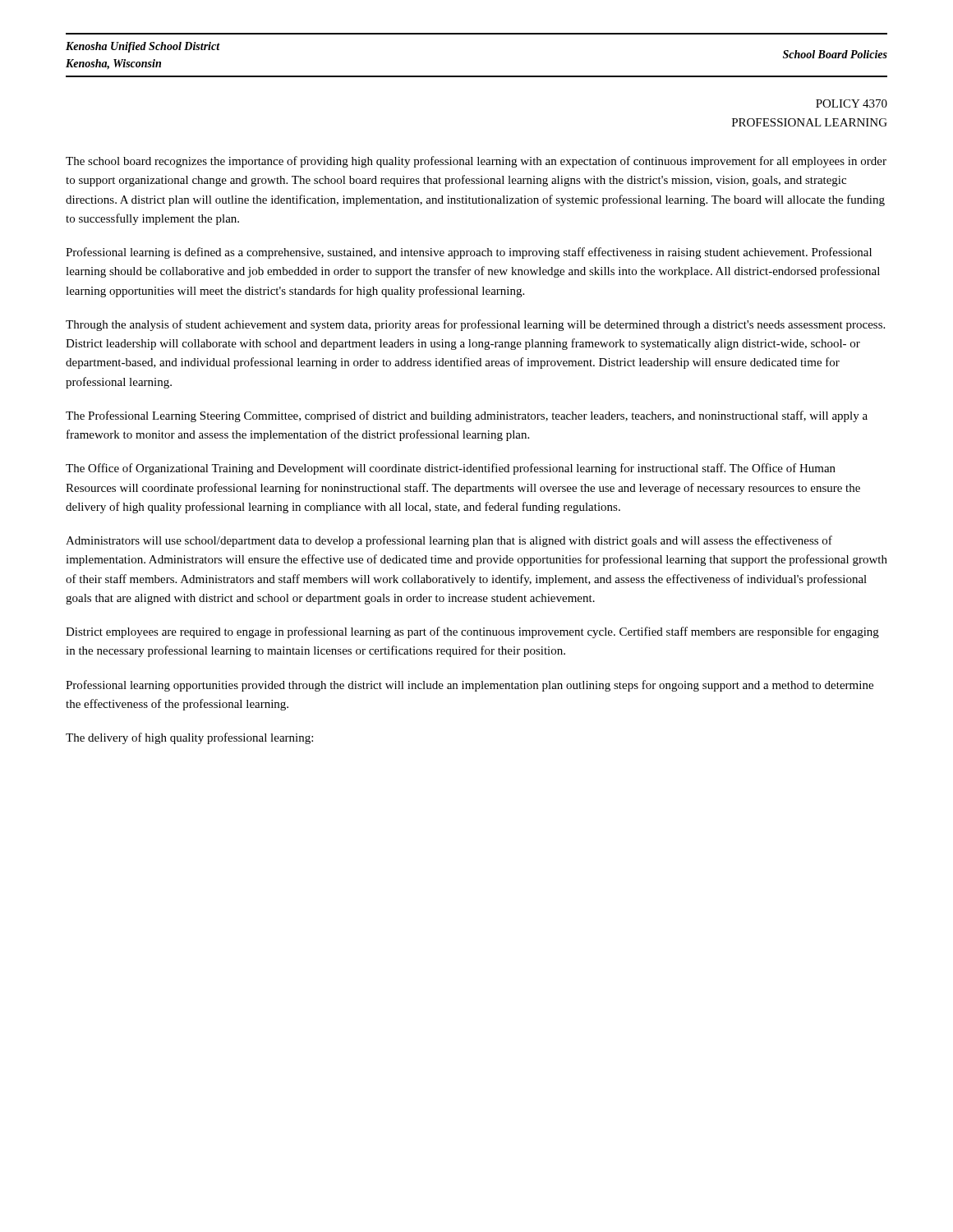Point to the block beginning "The school board recognizes"
This screenshot has width=953, height=1232.
(x=476, y=190)
